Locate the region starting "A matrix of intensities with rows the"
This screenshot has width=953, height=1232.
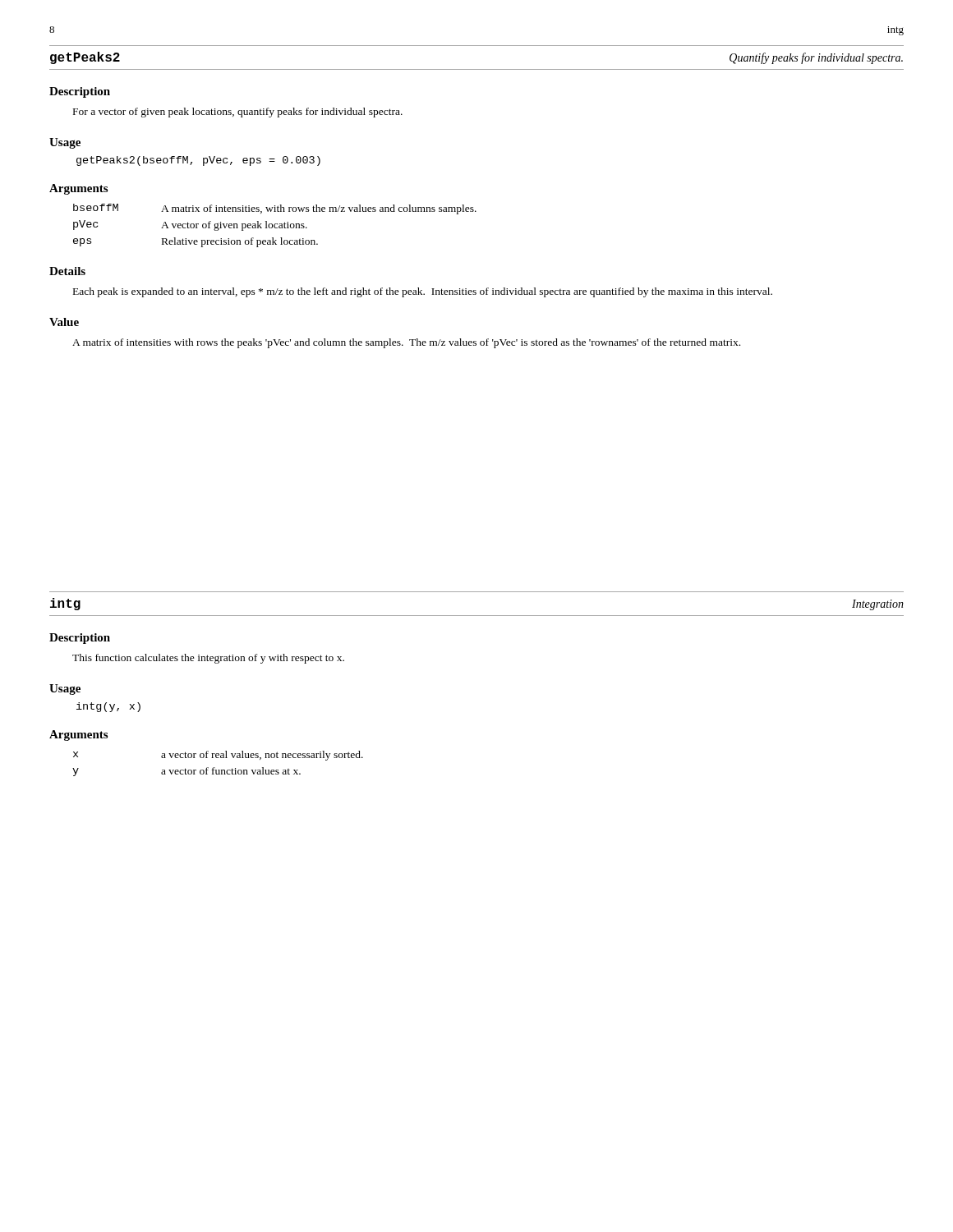pos(407,342)
